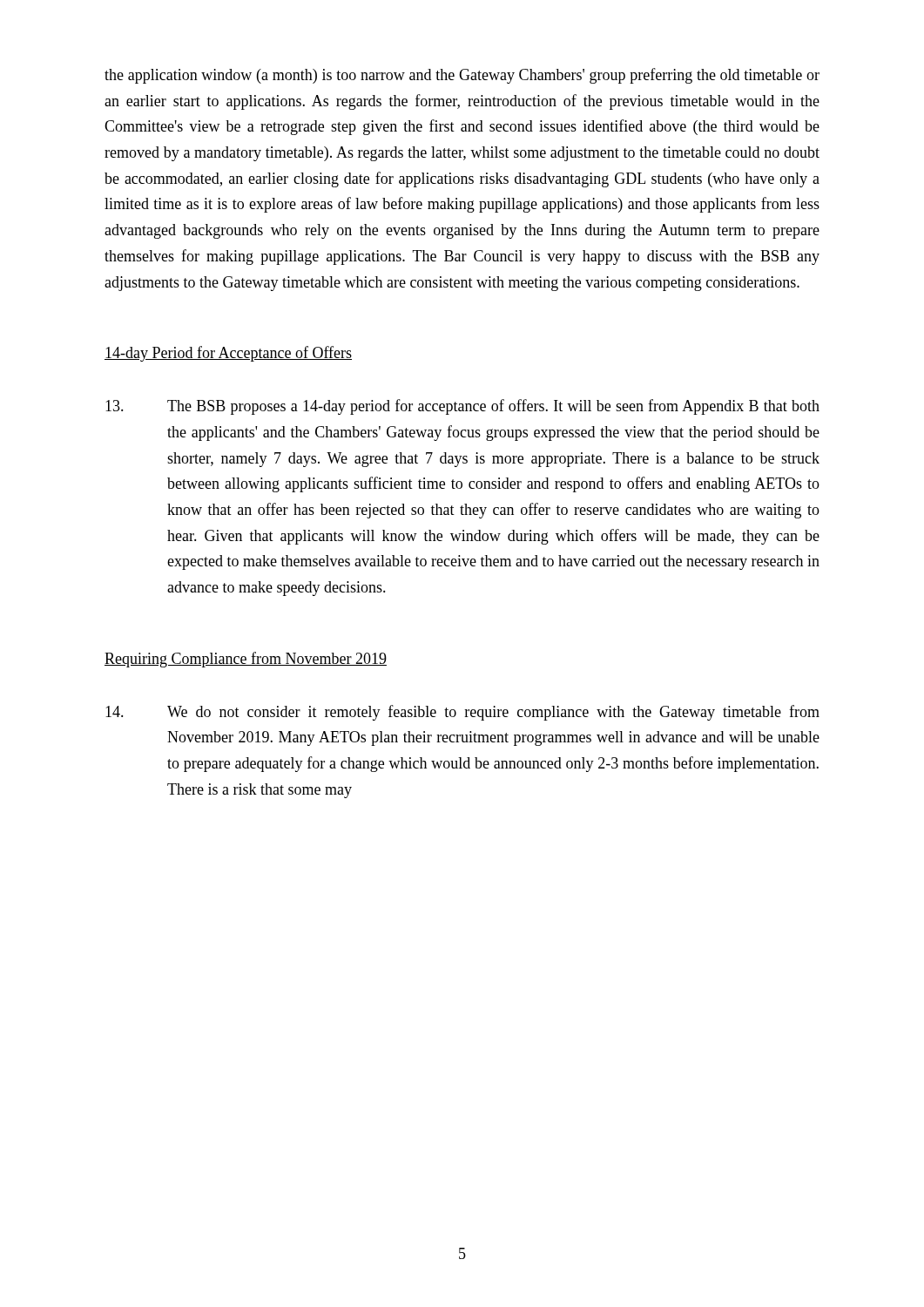The width and height of the screenshot is (924, 1307).
Task: Where does it say "14-day Period for Acceptance of Offers"?
Action: [x=228, y=354]
